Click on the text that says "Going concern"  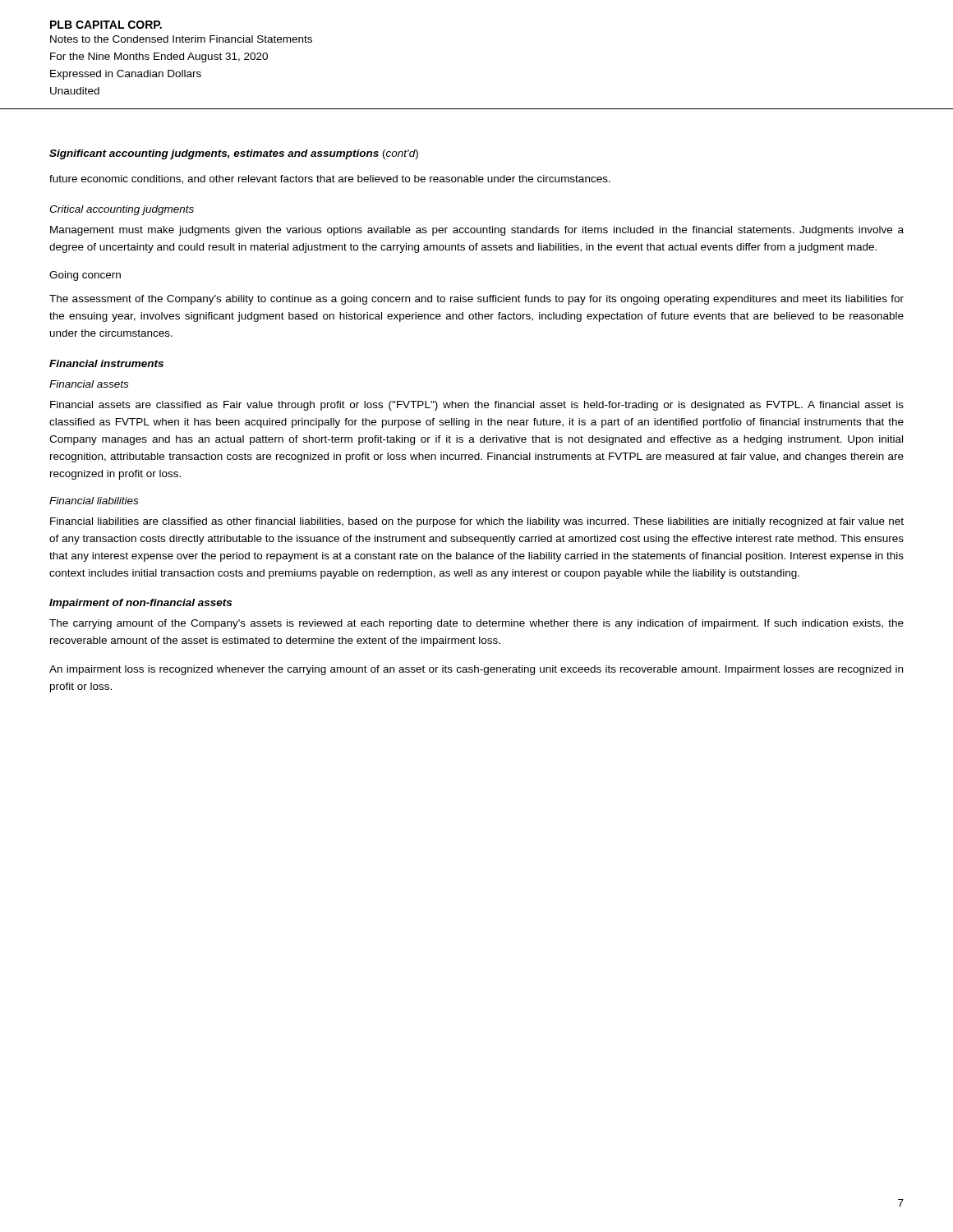(85, 276)
